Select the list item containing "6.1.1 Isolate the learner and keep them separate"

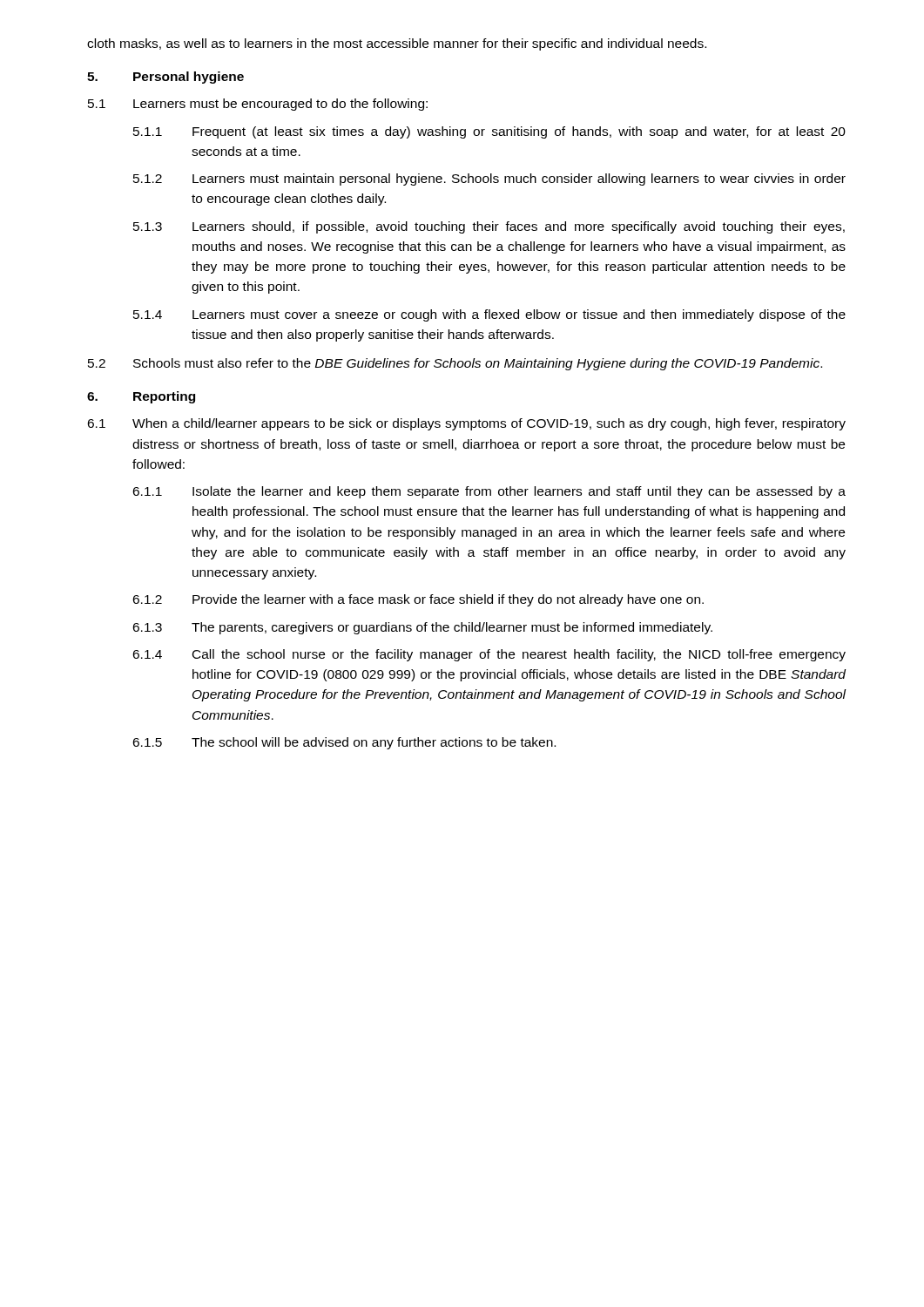[489, 532]
